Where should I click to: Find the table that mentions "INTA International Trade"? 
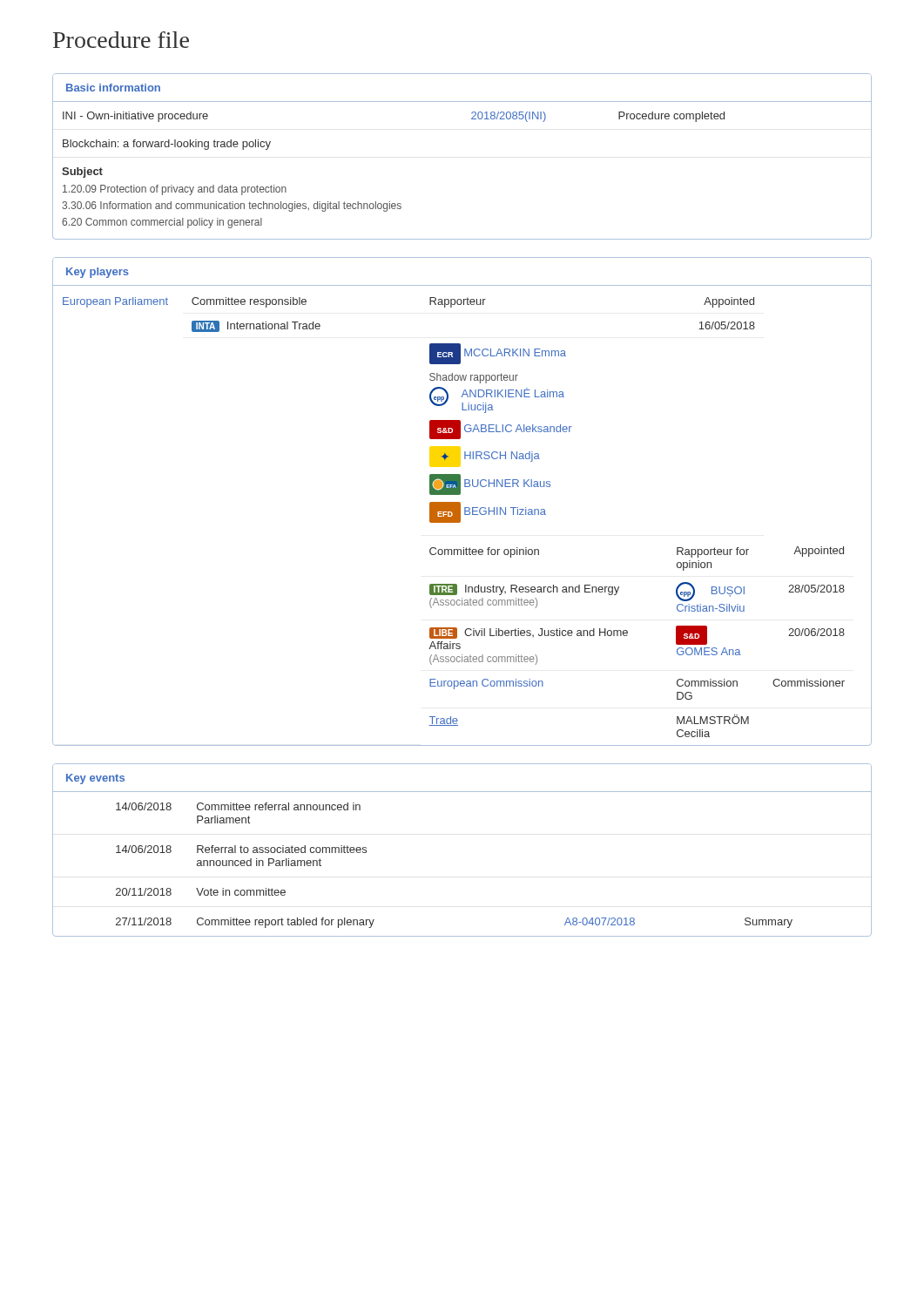[x=462, y=501]
